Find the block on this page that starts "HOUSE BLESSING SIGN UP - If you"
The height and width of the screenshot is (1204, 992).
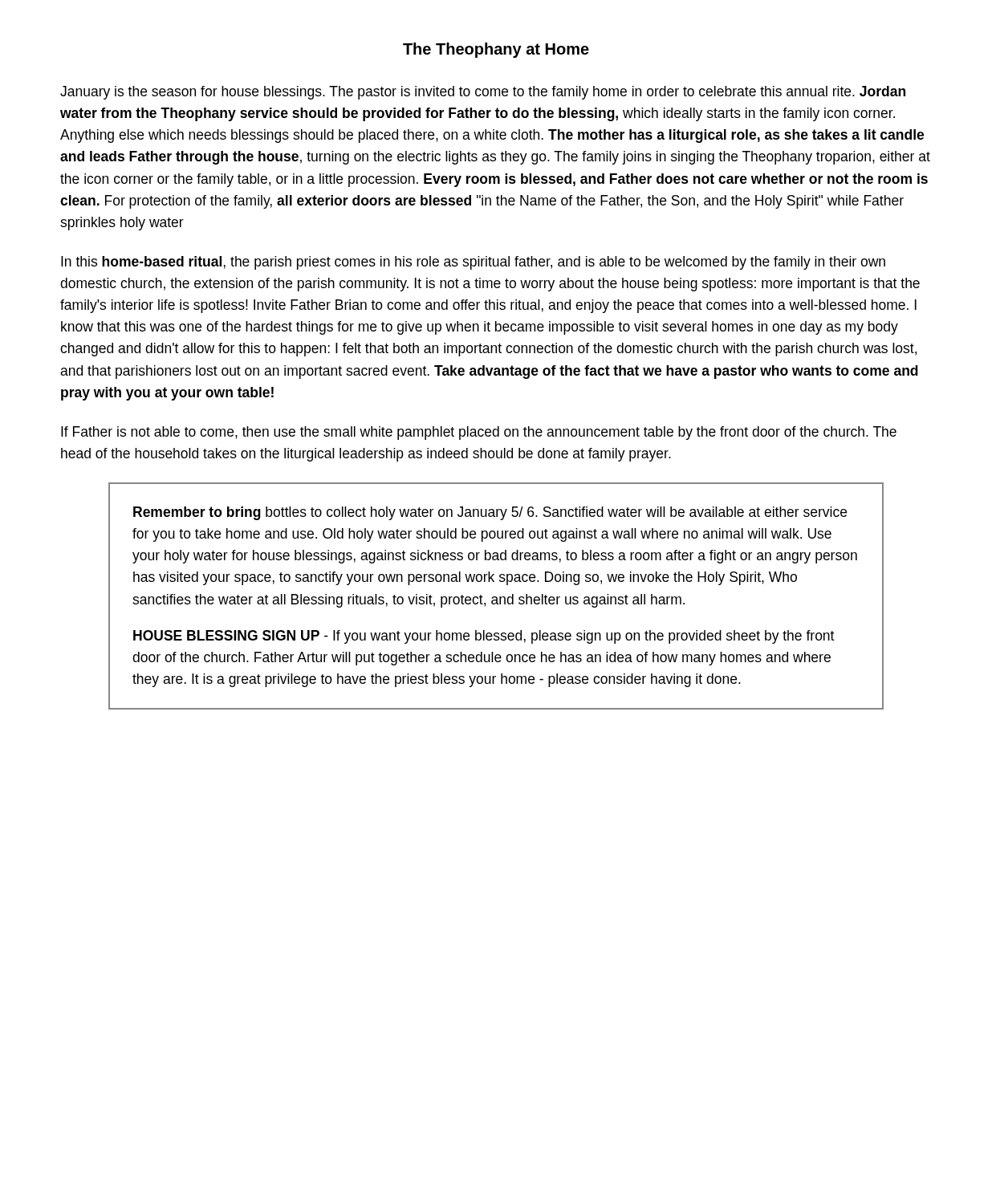[x=483, y=657]
